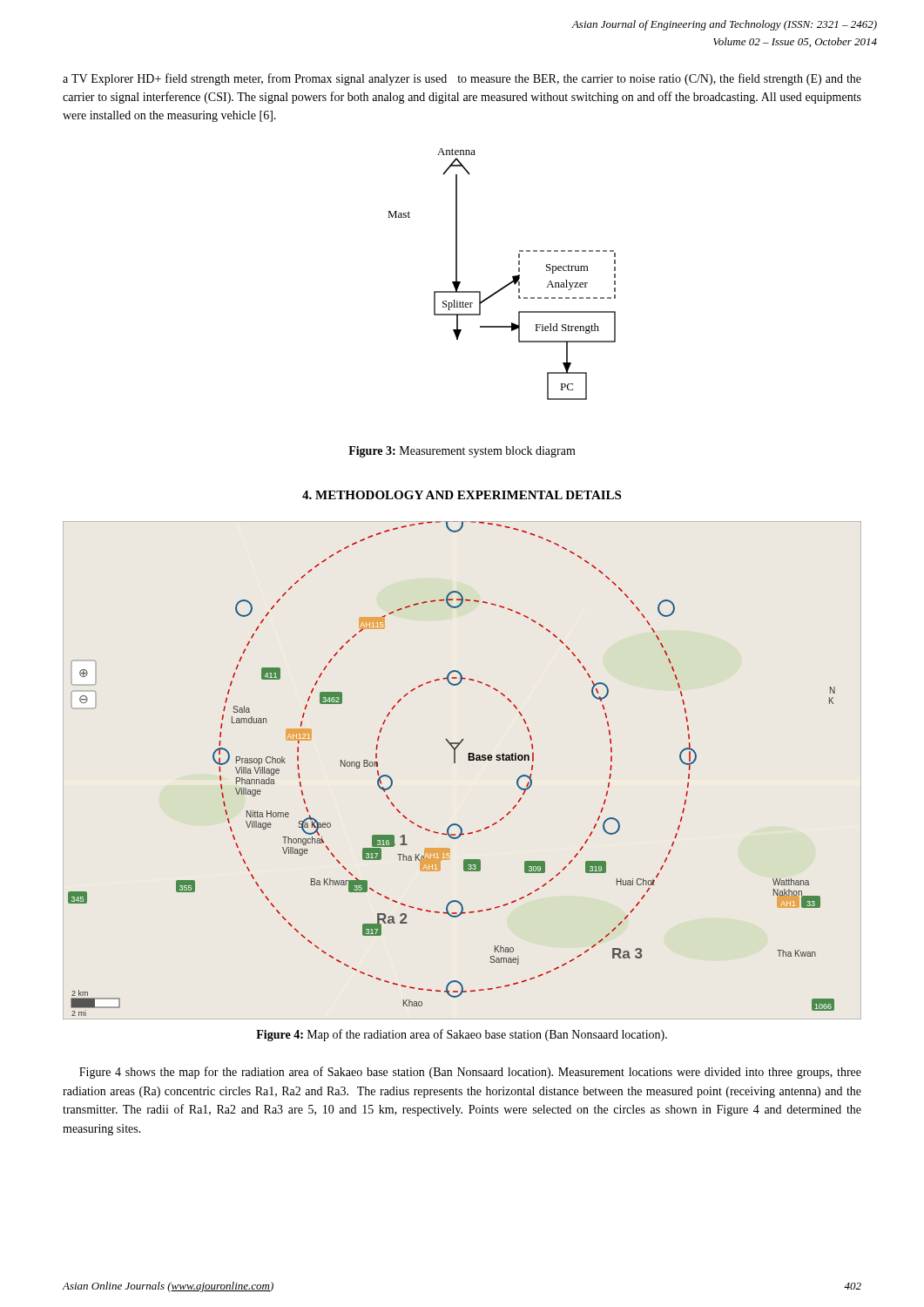Find the element starting "Figure 3: Measurement system block diagram"
This screenshot has height=1307, width=924.
tap(462, 451)
